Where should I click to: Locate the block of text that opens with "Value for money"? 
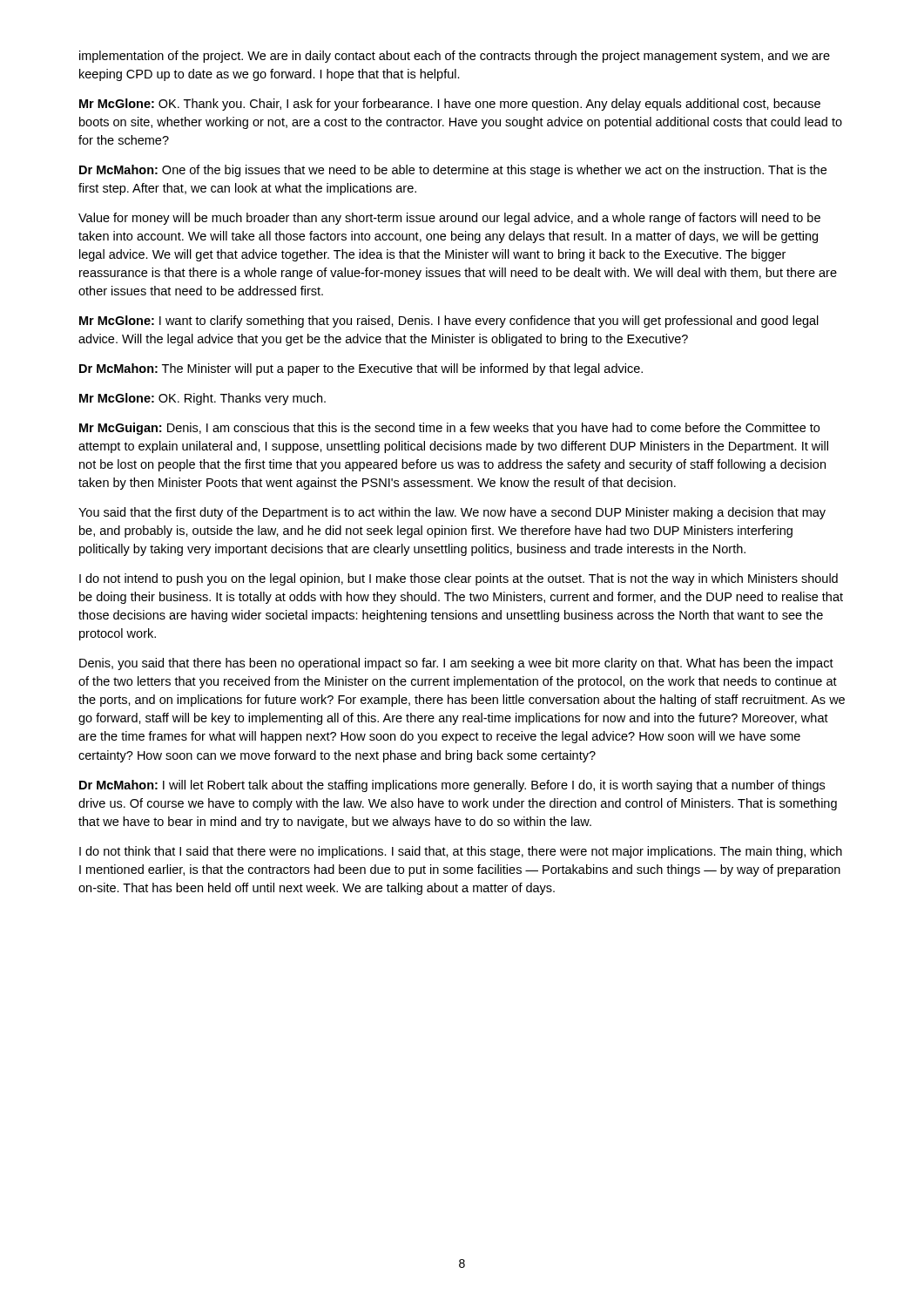458,255
